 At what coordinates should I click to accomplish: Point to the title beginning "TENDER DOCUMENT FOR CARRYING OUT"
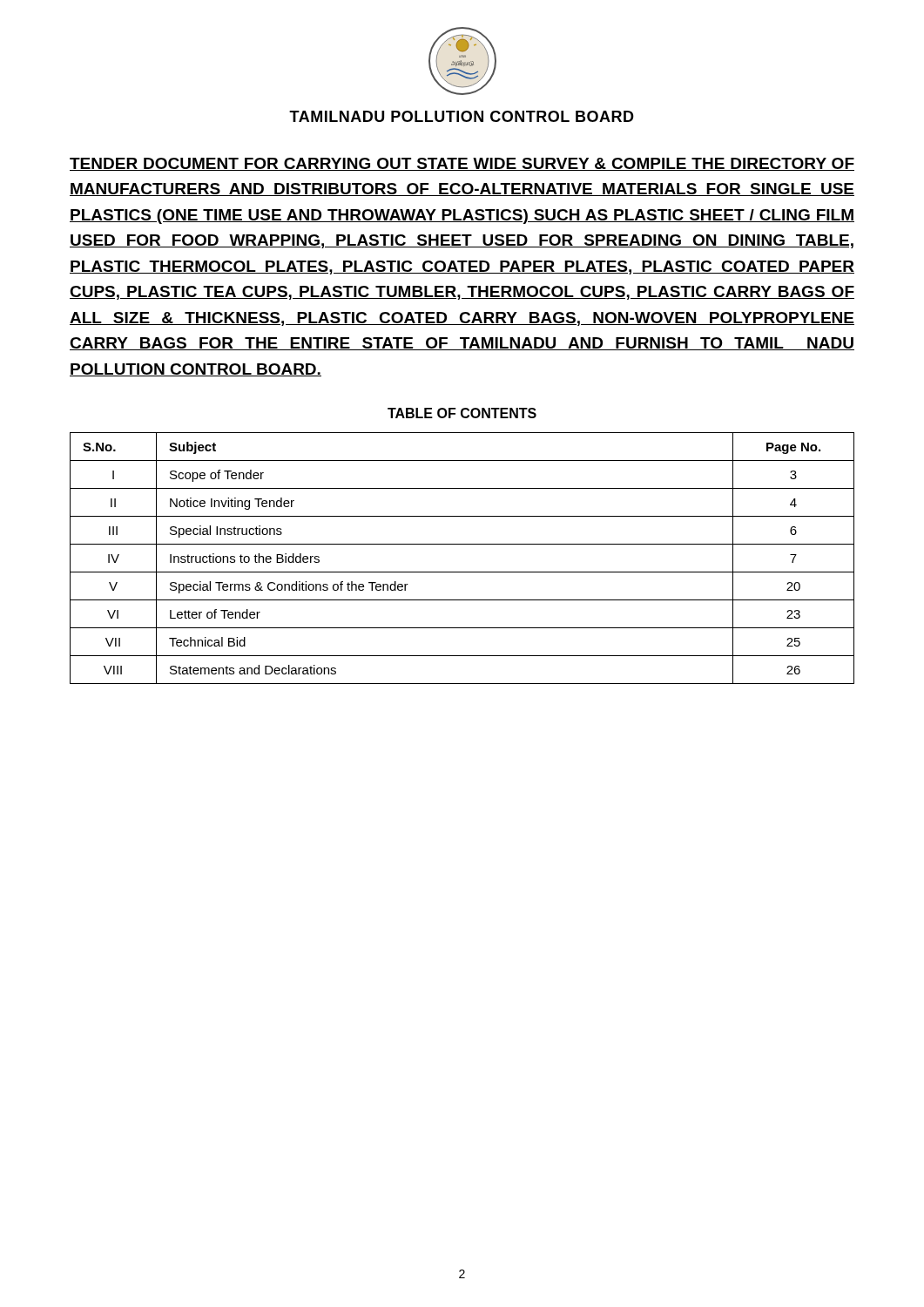tap(462, 266)
